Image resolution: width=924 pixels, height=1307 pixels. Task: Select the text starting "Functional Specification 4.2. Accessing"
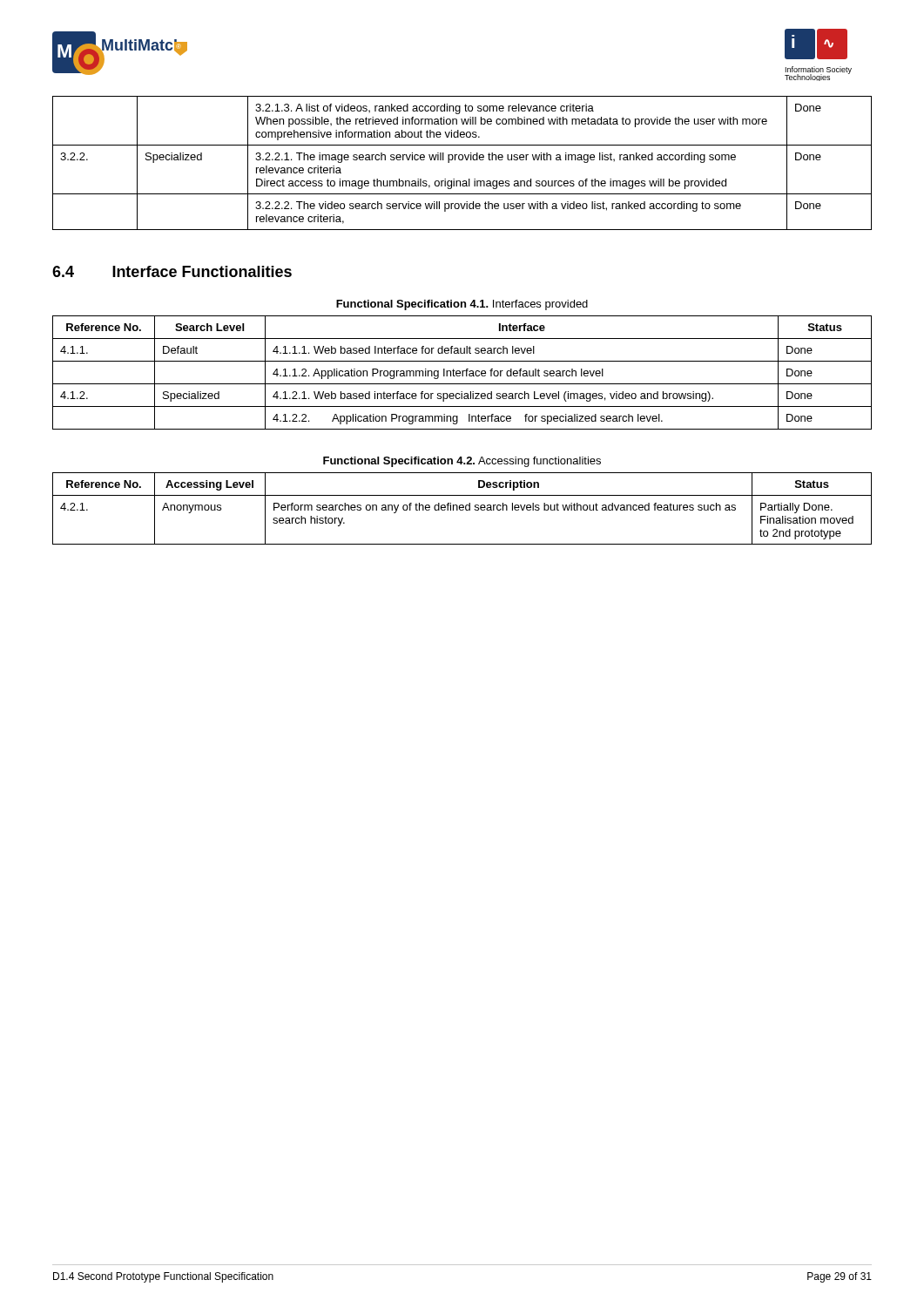pyautogui.click(x=462, y=460)
